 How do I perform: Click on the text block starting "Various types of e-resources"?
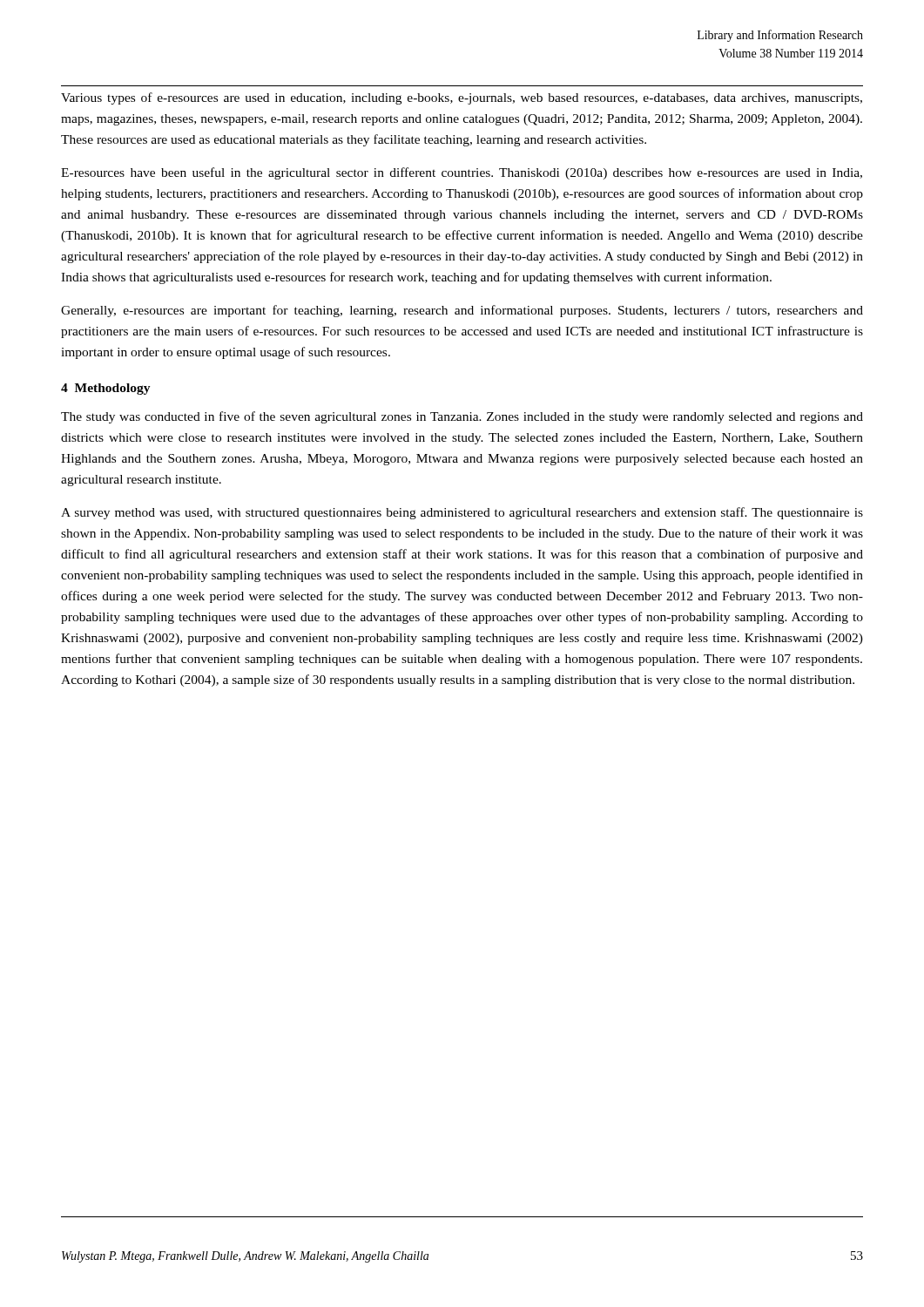pyautogui.click(x=462, y=119)
